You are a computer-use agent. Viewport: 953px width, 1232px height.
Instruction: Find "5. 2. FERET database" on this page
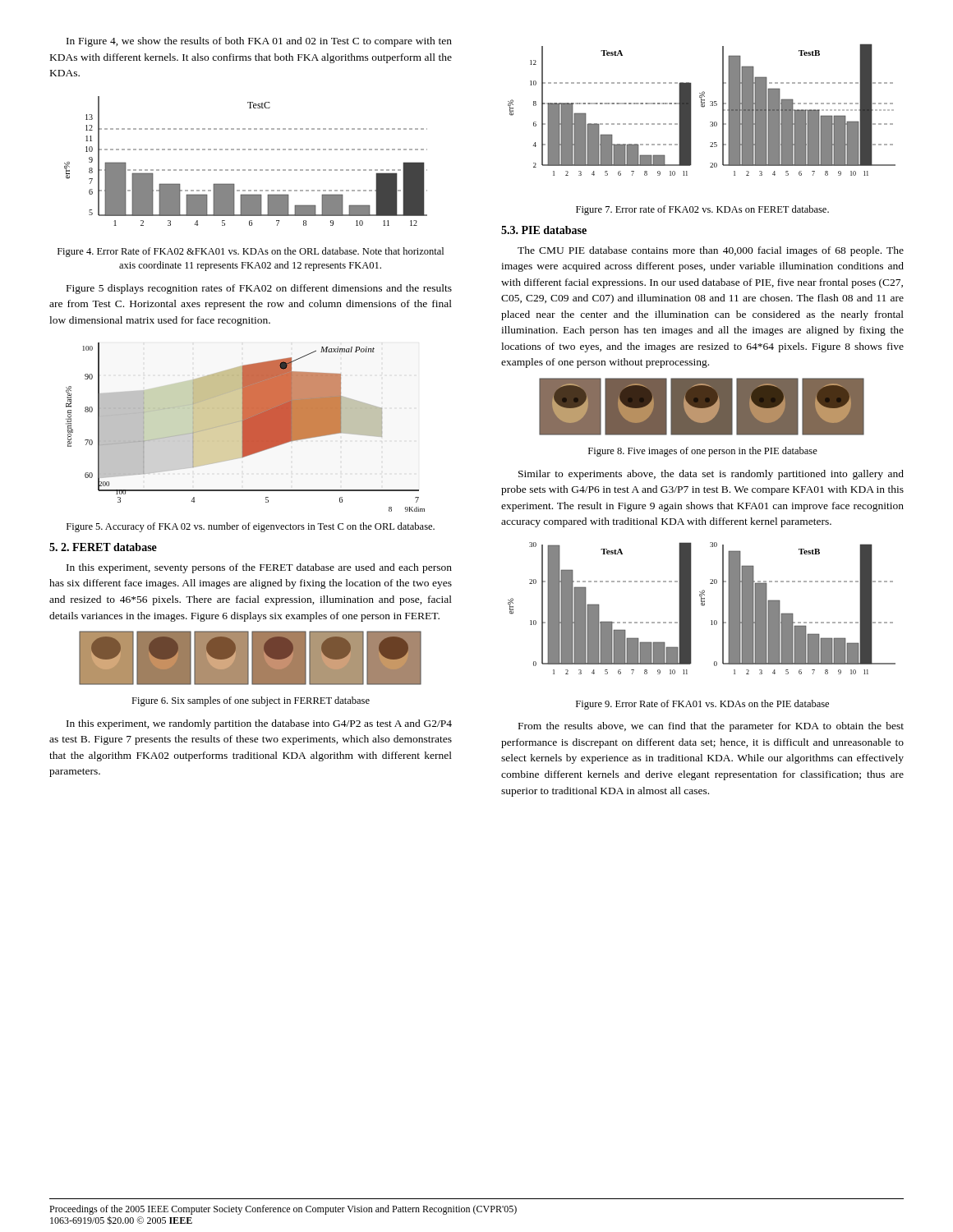(x=103, y=547)
